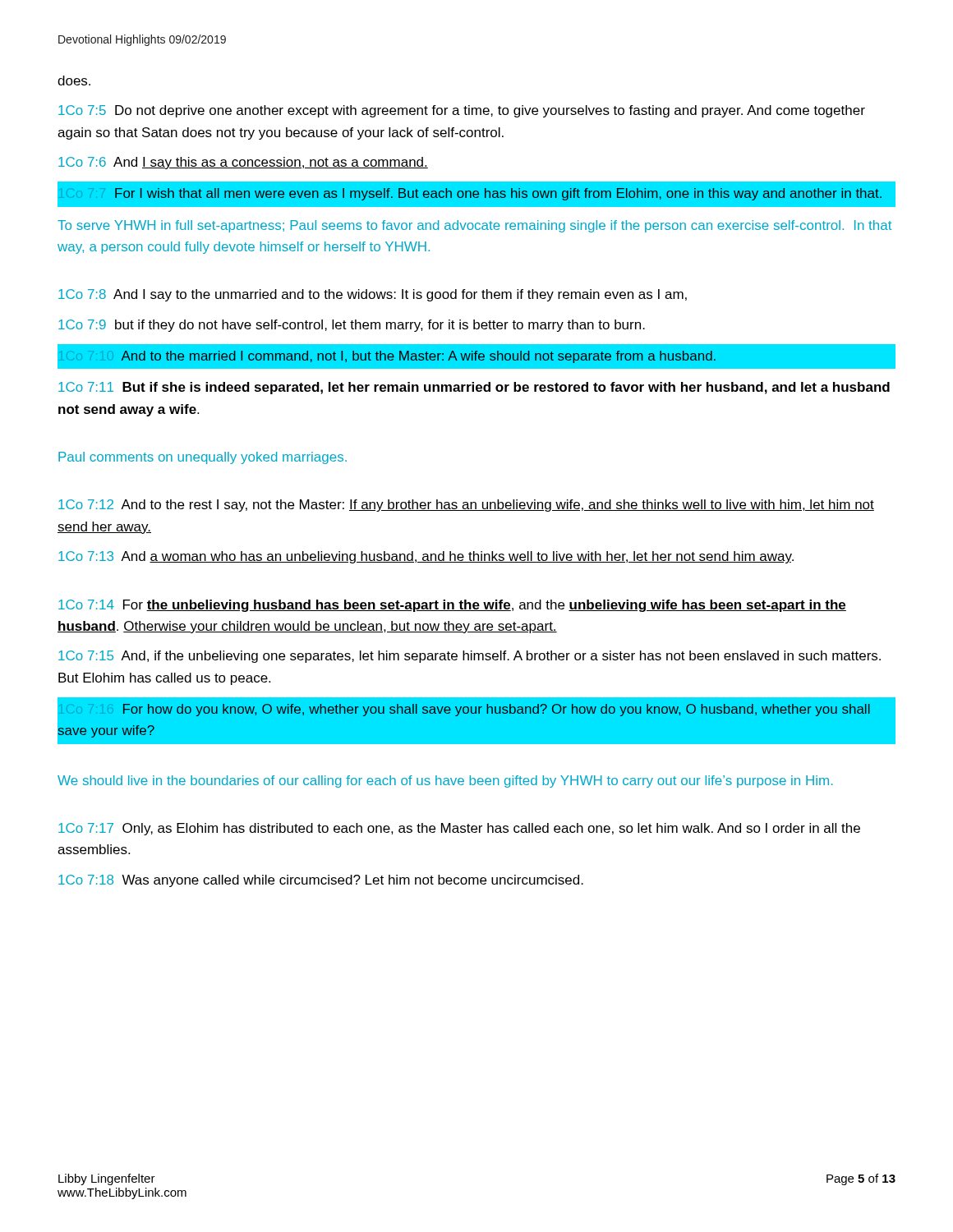Locate the text block with the text "1Co 7:6 And I say this"
953x1232 pixels.
(x=243, y=162)
